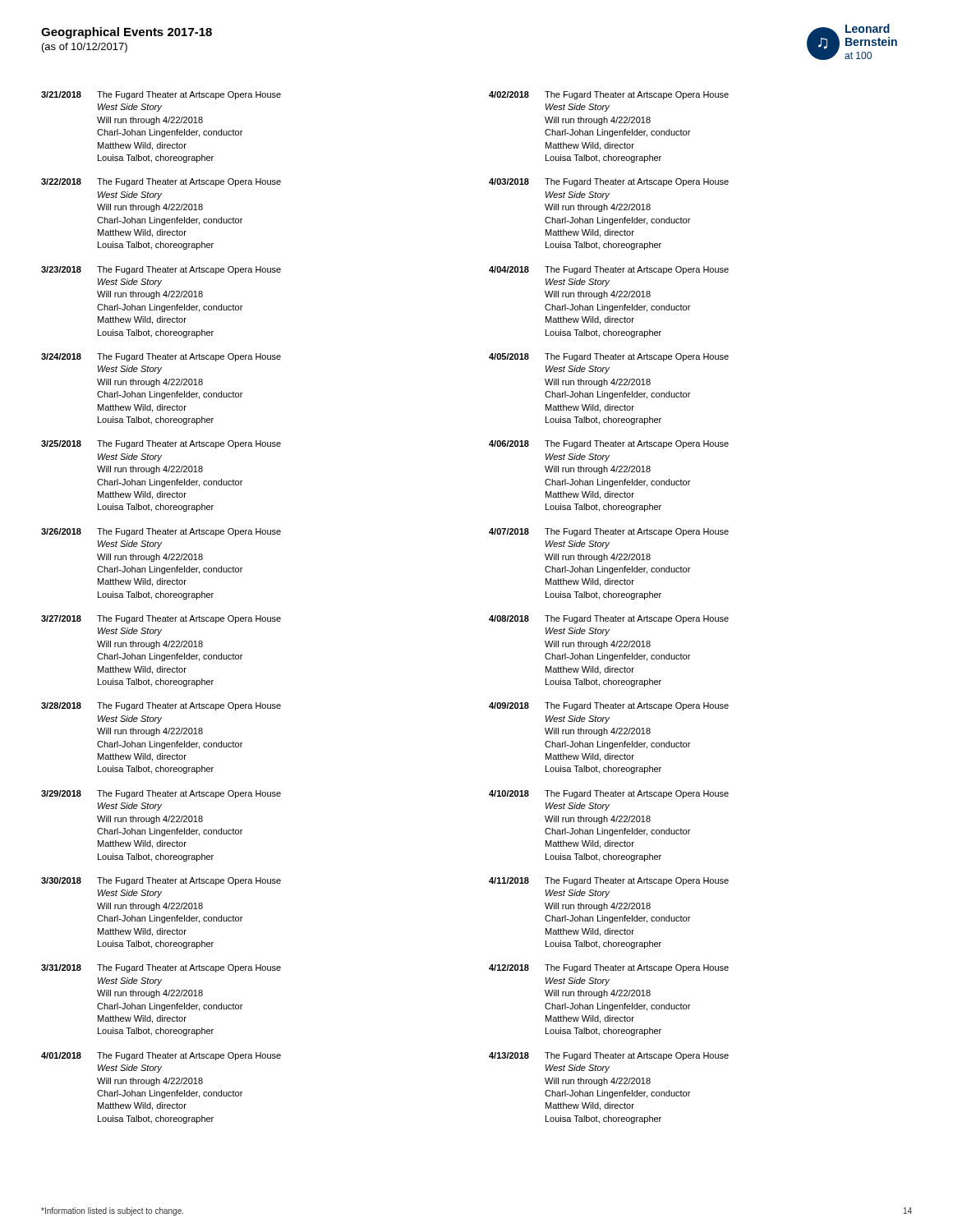Screen dimensions: 1232x953
Task: Select the title
Action: tap(127, 39)
